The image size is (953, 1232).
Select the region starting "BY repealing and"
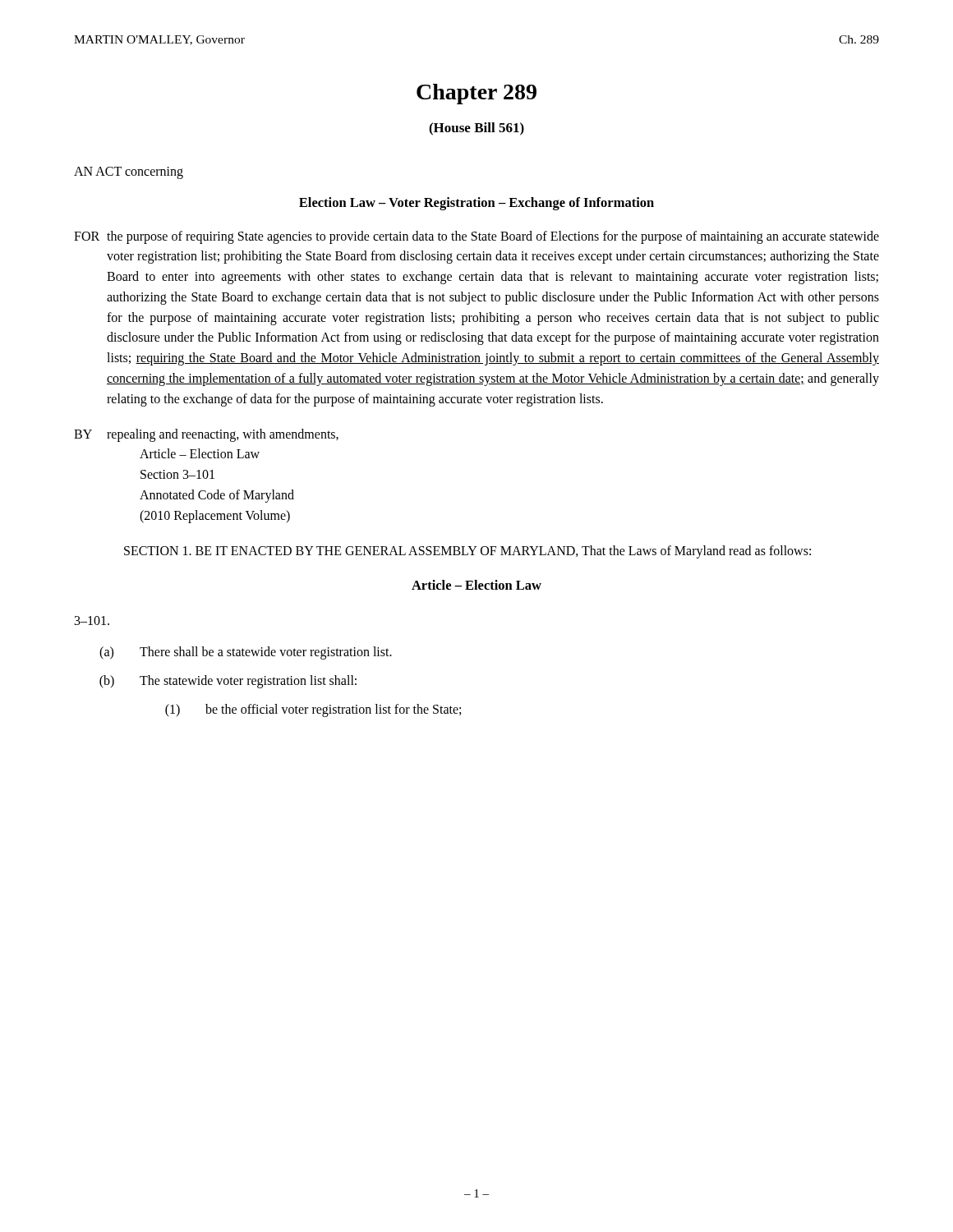pyautogui.click(x=206, y=435)
